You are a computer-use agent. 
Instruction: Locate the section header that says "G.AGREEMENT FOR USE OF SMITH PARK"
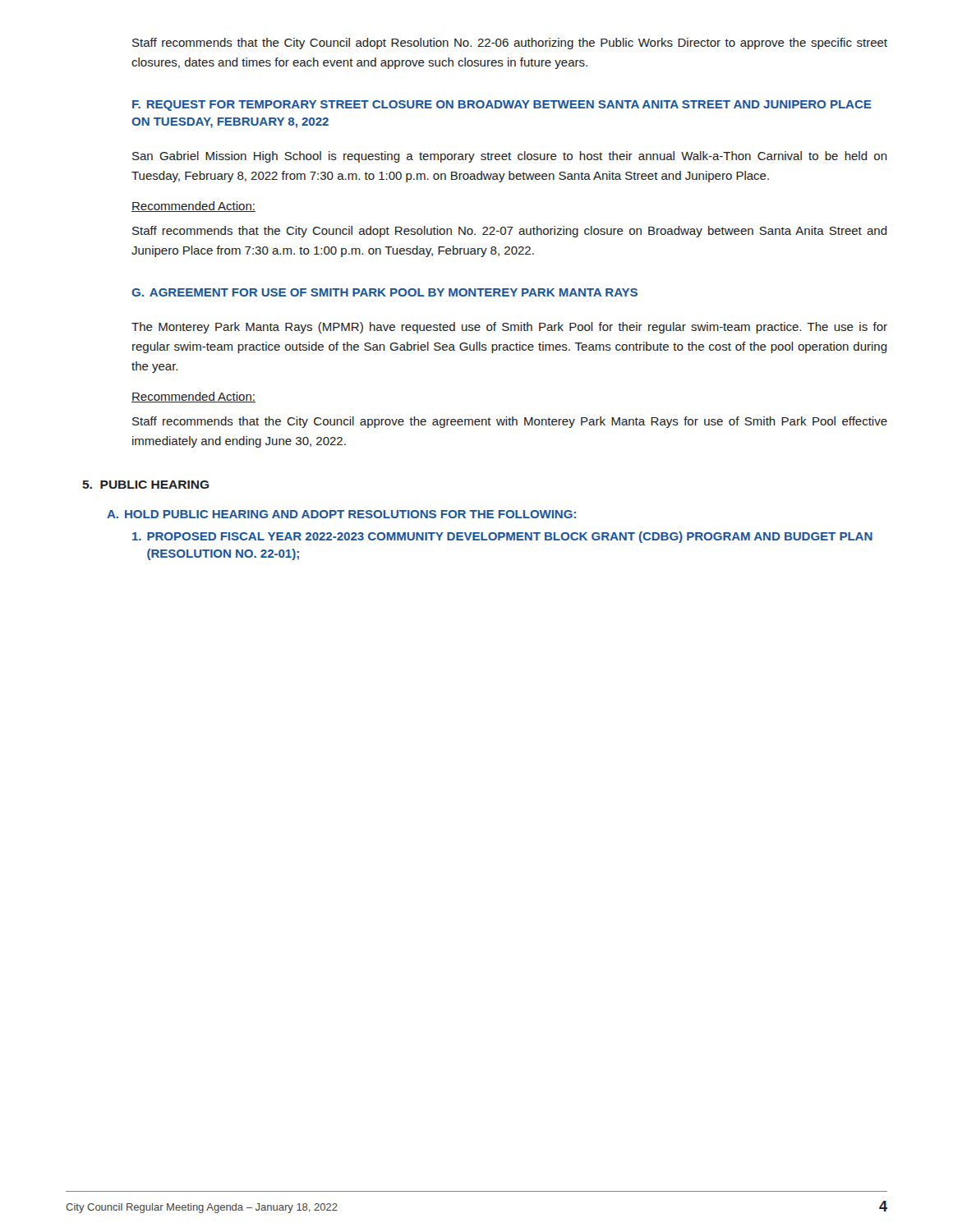pyautogui.click(x=509, y=292)
